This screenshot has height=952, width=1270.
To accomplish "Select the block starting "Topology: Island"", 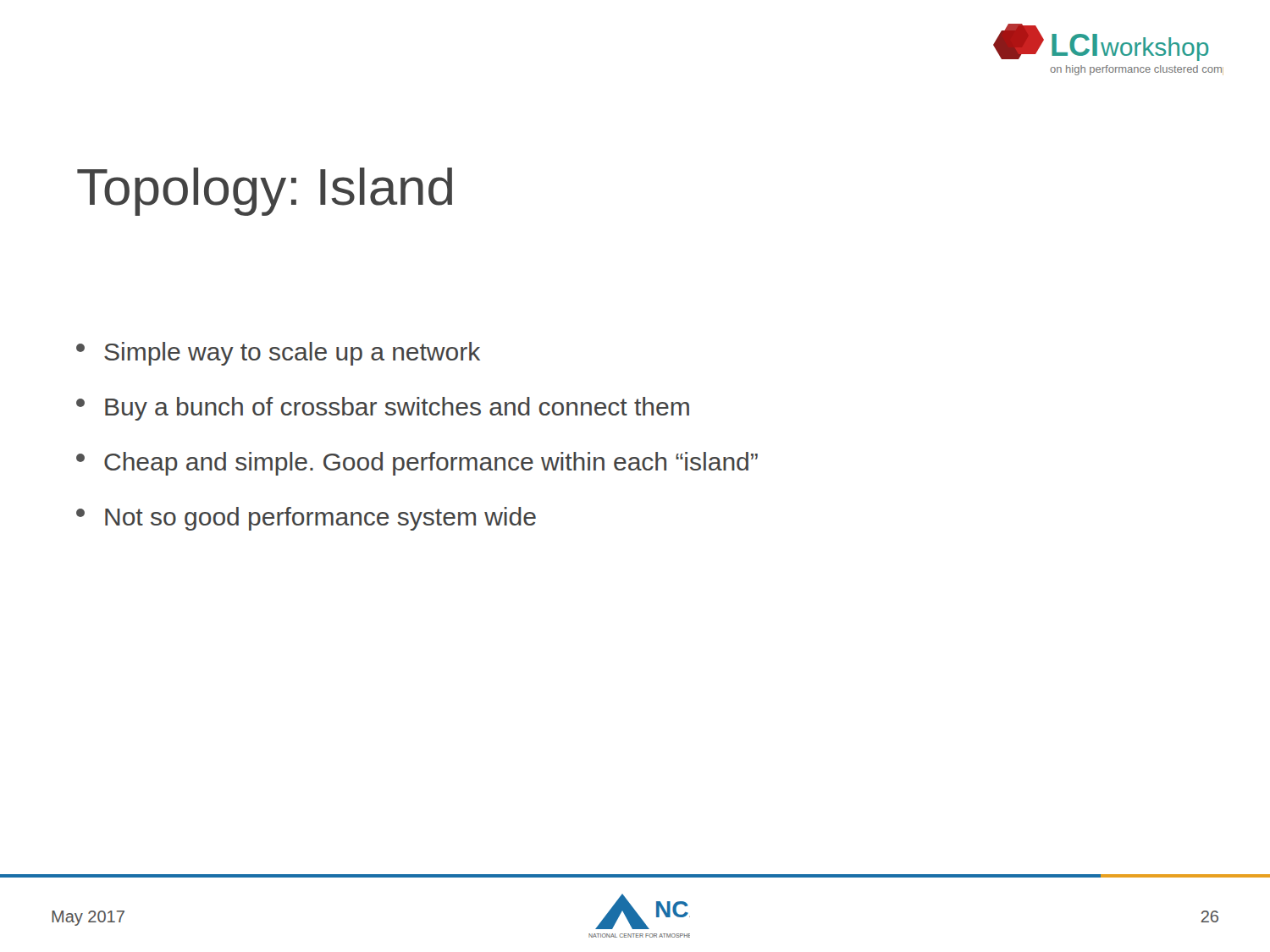I will [266, 187].
